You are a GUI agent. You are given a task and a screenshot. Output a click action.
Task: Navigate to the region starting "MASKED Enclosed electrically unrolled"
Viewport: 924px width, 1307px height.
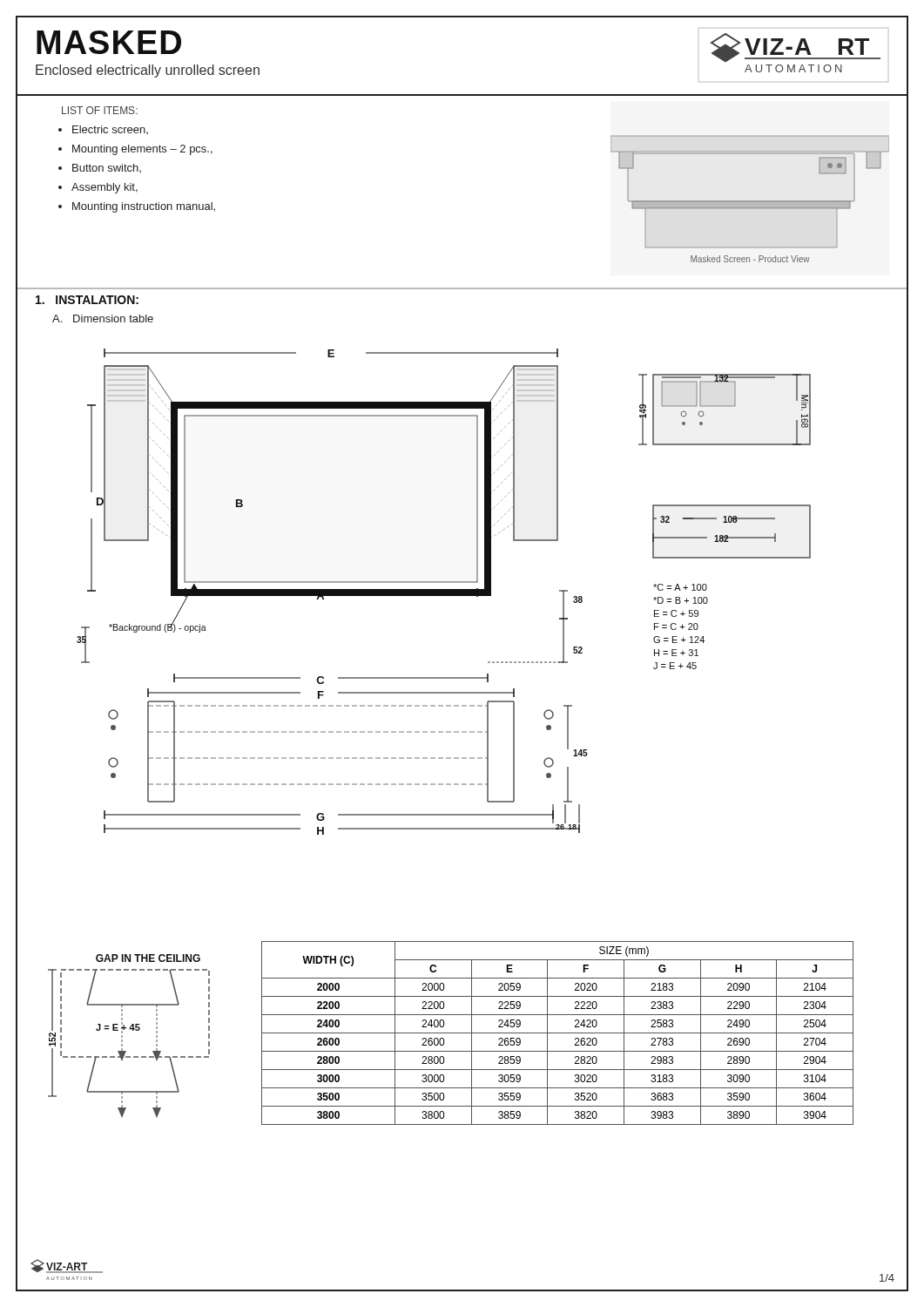click(x=148, y=52)
